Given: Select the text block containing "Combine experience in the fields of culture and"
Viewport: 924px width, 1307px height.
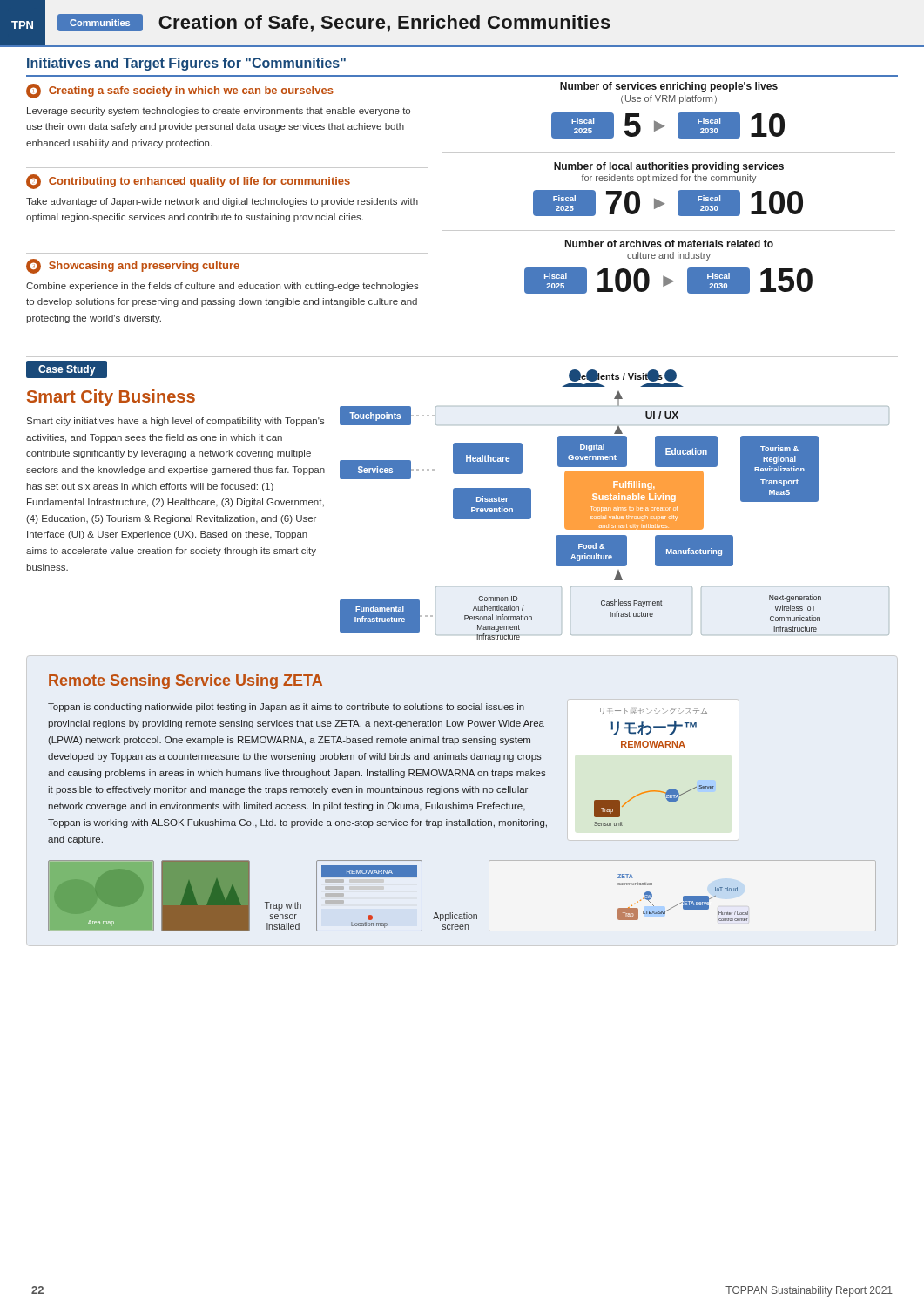Looking at the screenshot, I should [222, 302].
